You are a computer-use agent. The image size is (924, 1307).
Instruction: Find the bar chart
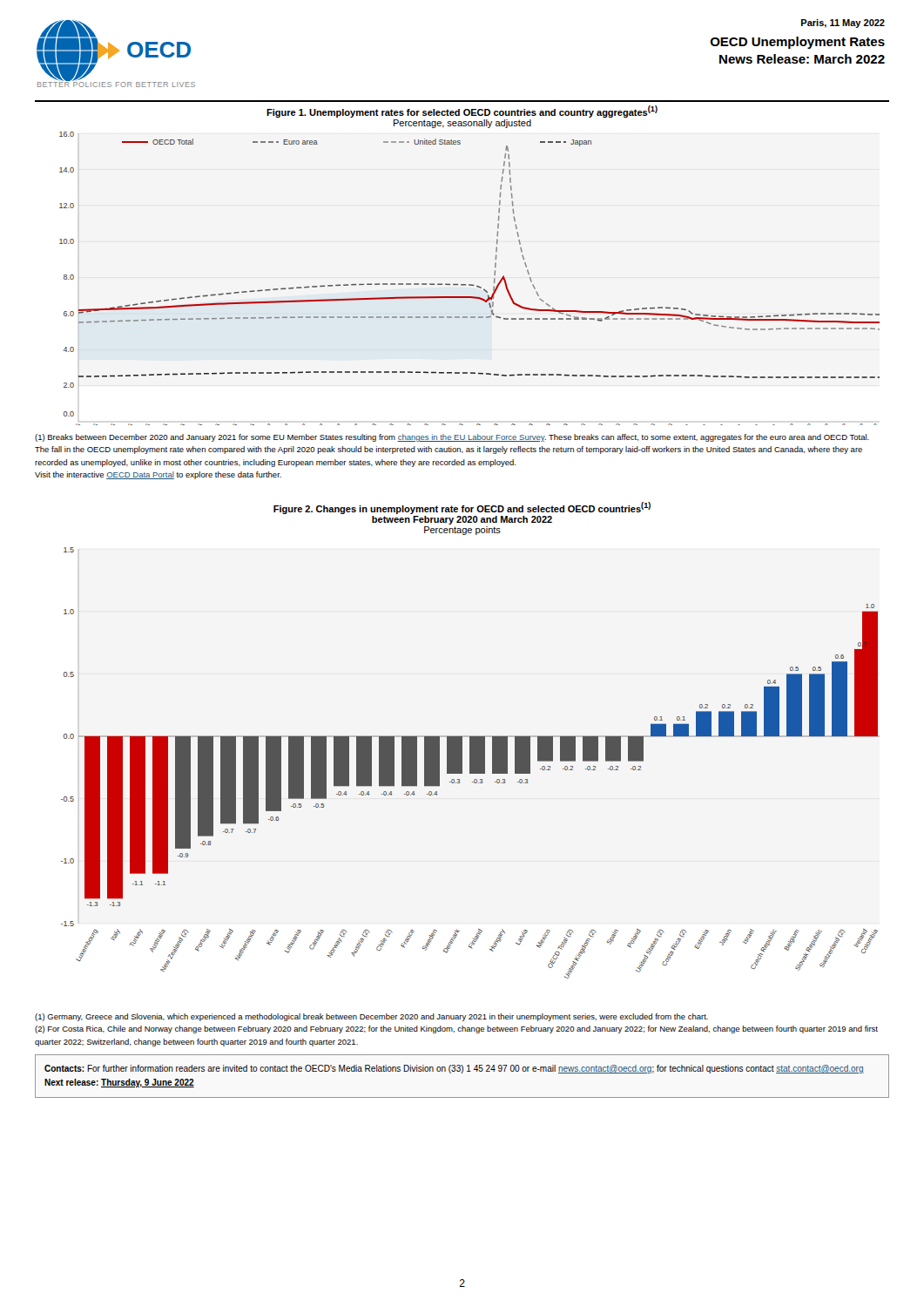click(462, 772)
